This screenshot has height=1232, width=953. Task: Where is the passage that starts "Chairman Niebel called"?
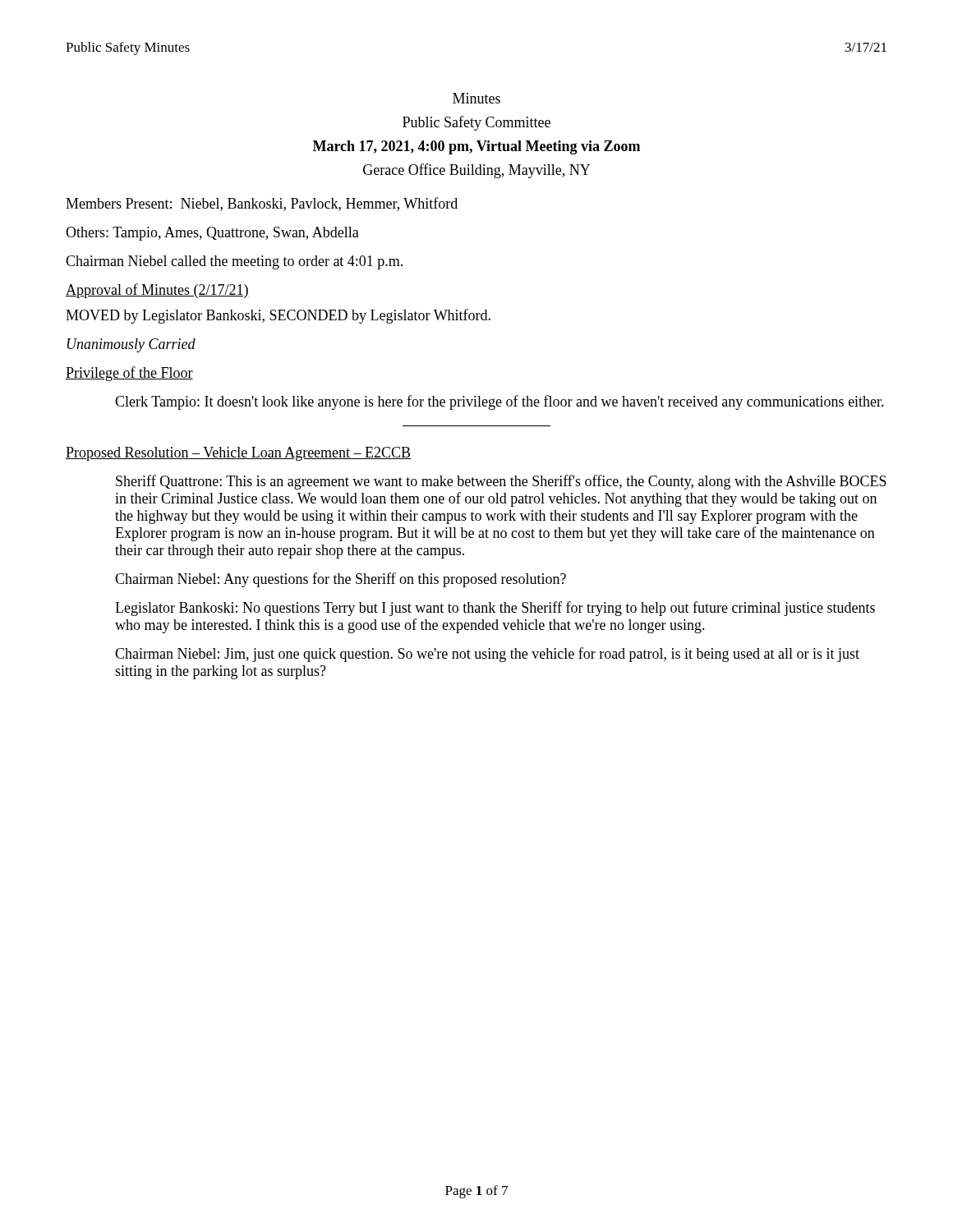[235, 261]
